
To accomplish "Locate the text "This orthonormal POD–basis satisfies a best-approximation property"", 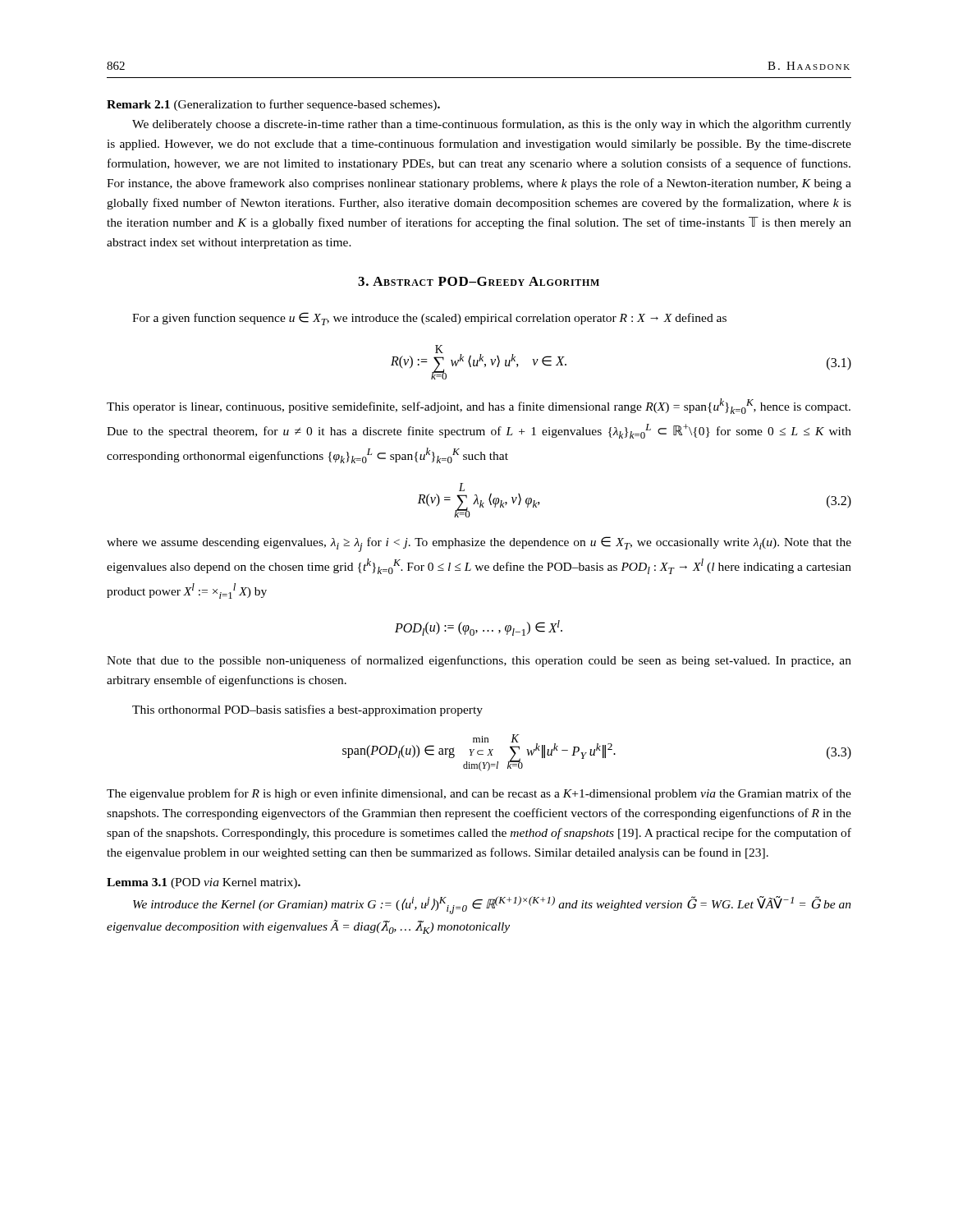I will click(x=307, y=709).
